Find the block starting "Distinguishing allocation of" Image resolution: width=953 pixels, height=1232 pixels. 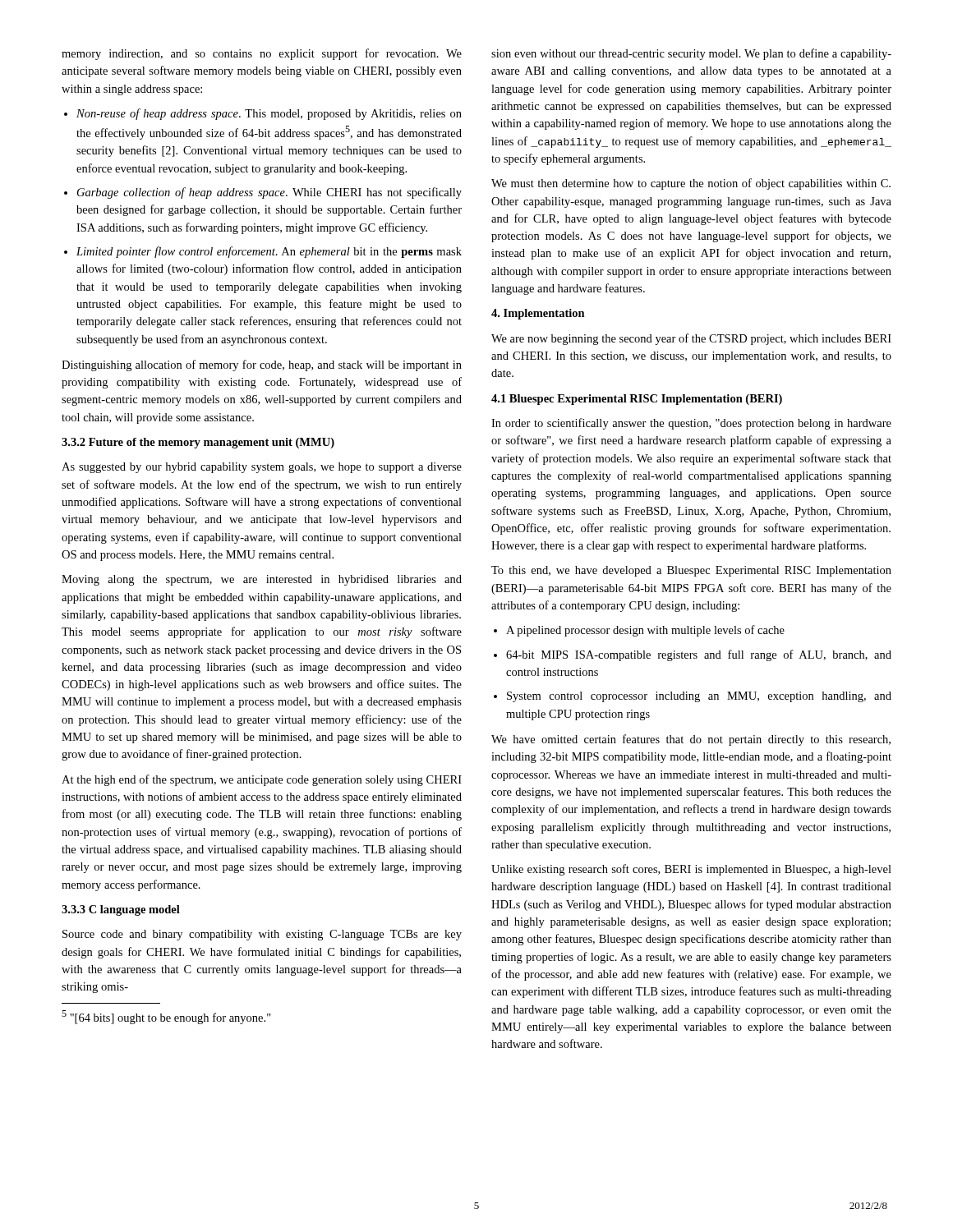click(x=262, y=391)
